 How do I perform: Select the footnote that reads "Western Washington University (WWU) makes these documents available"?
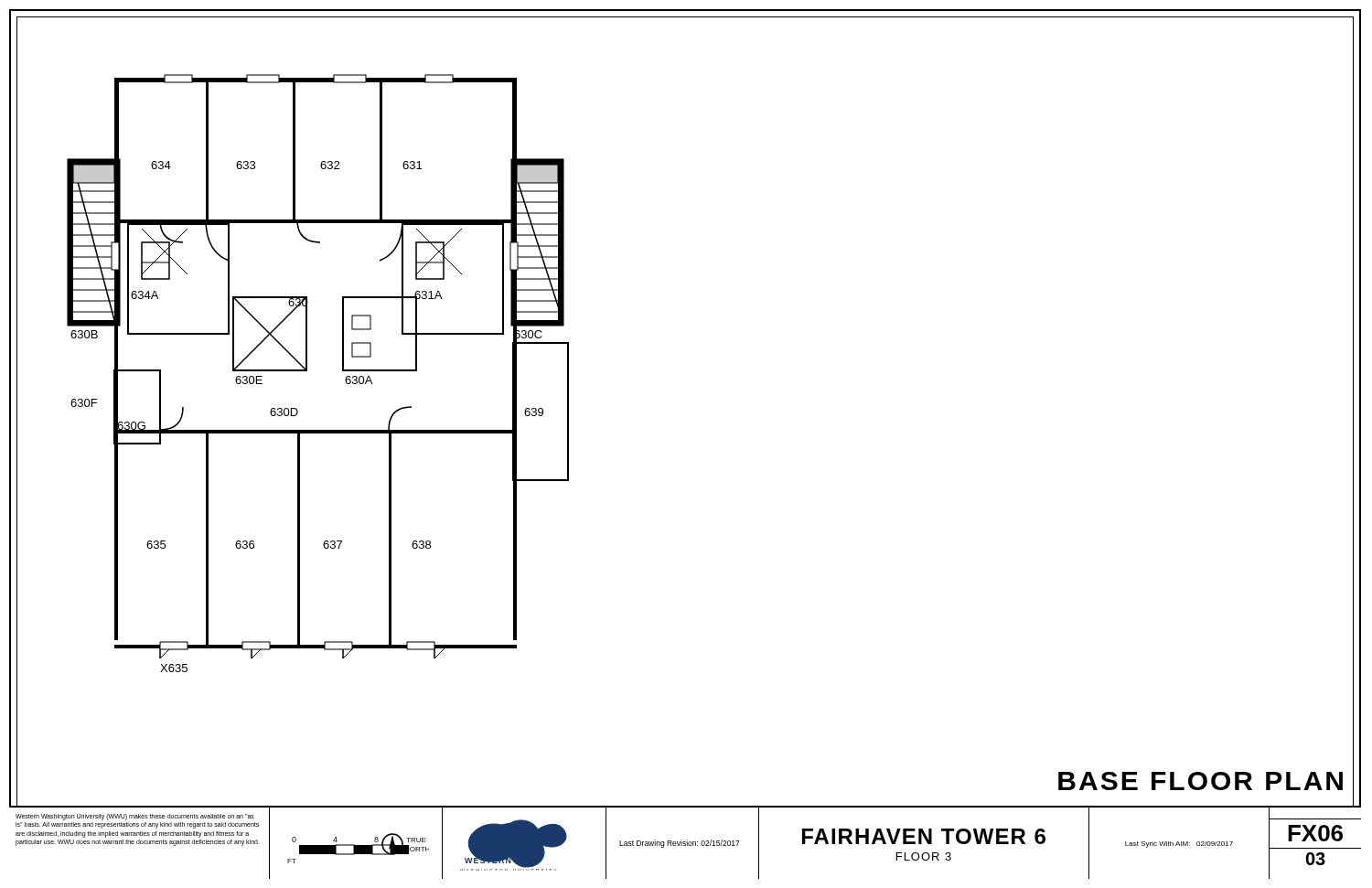pyautogui.click(x=138, y=829)
